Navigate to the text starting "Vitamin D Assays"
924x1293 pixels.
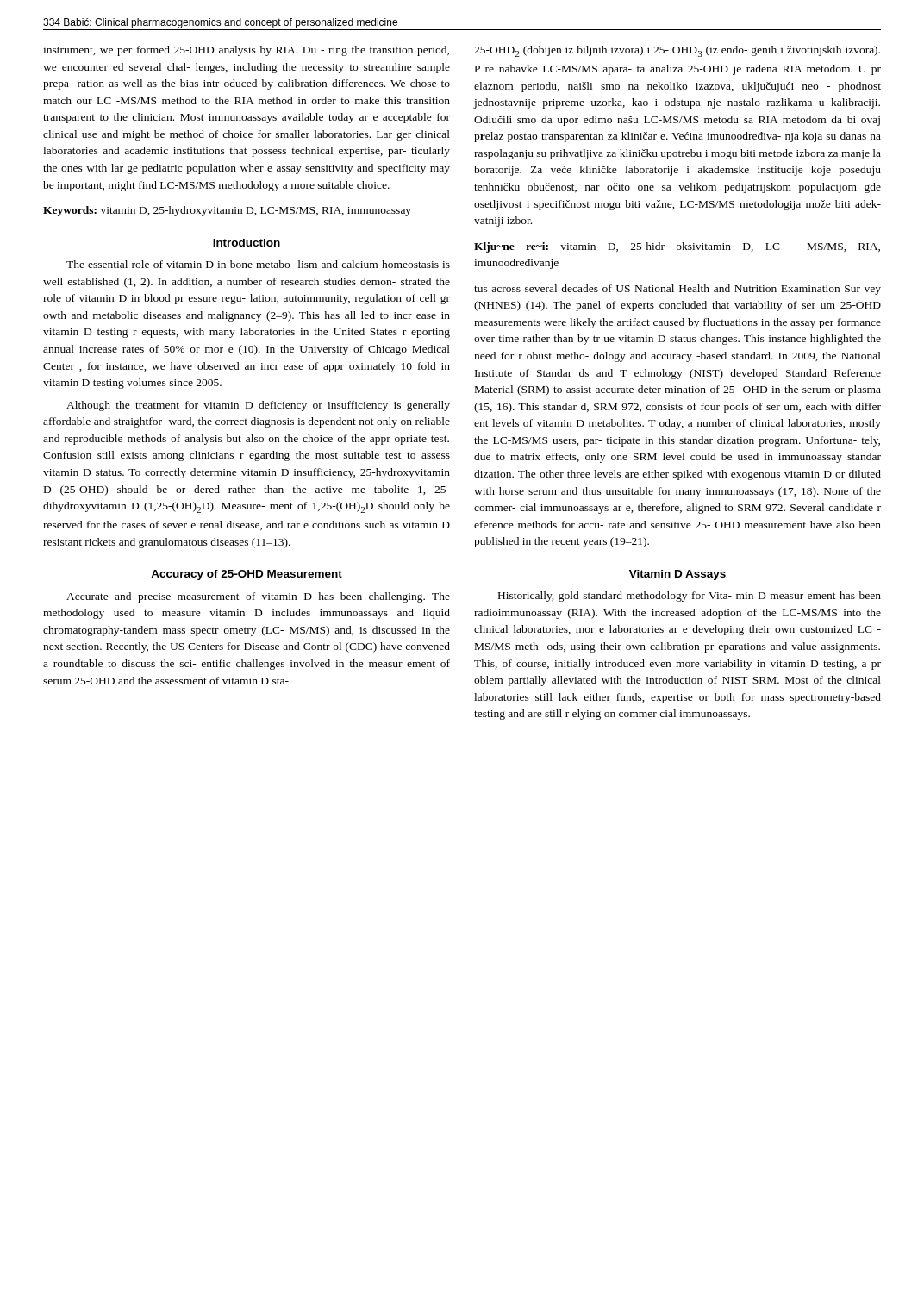[677, 573]
